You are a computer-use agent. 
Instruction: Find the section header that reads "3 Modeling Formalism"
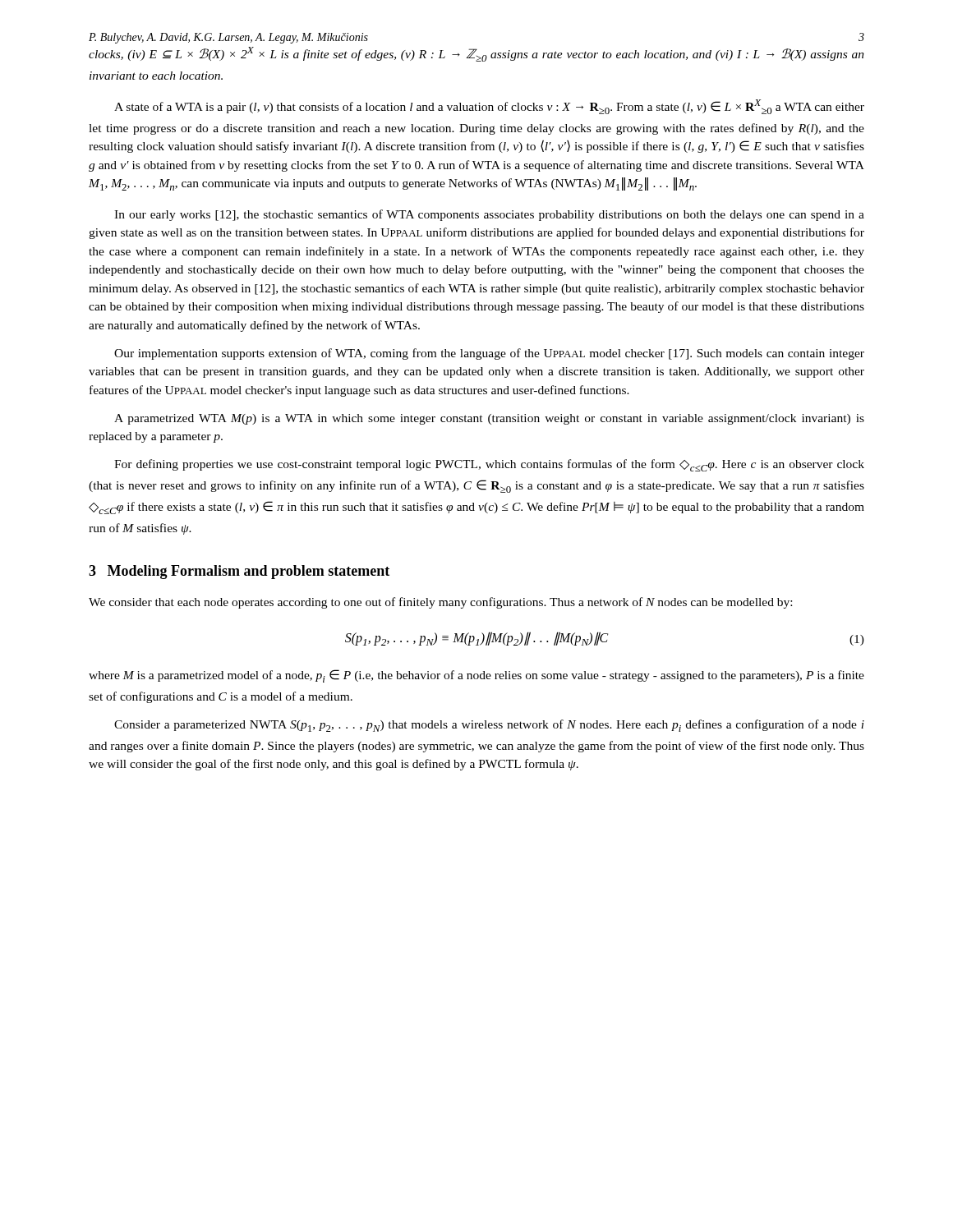pos(239,571)
